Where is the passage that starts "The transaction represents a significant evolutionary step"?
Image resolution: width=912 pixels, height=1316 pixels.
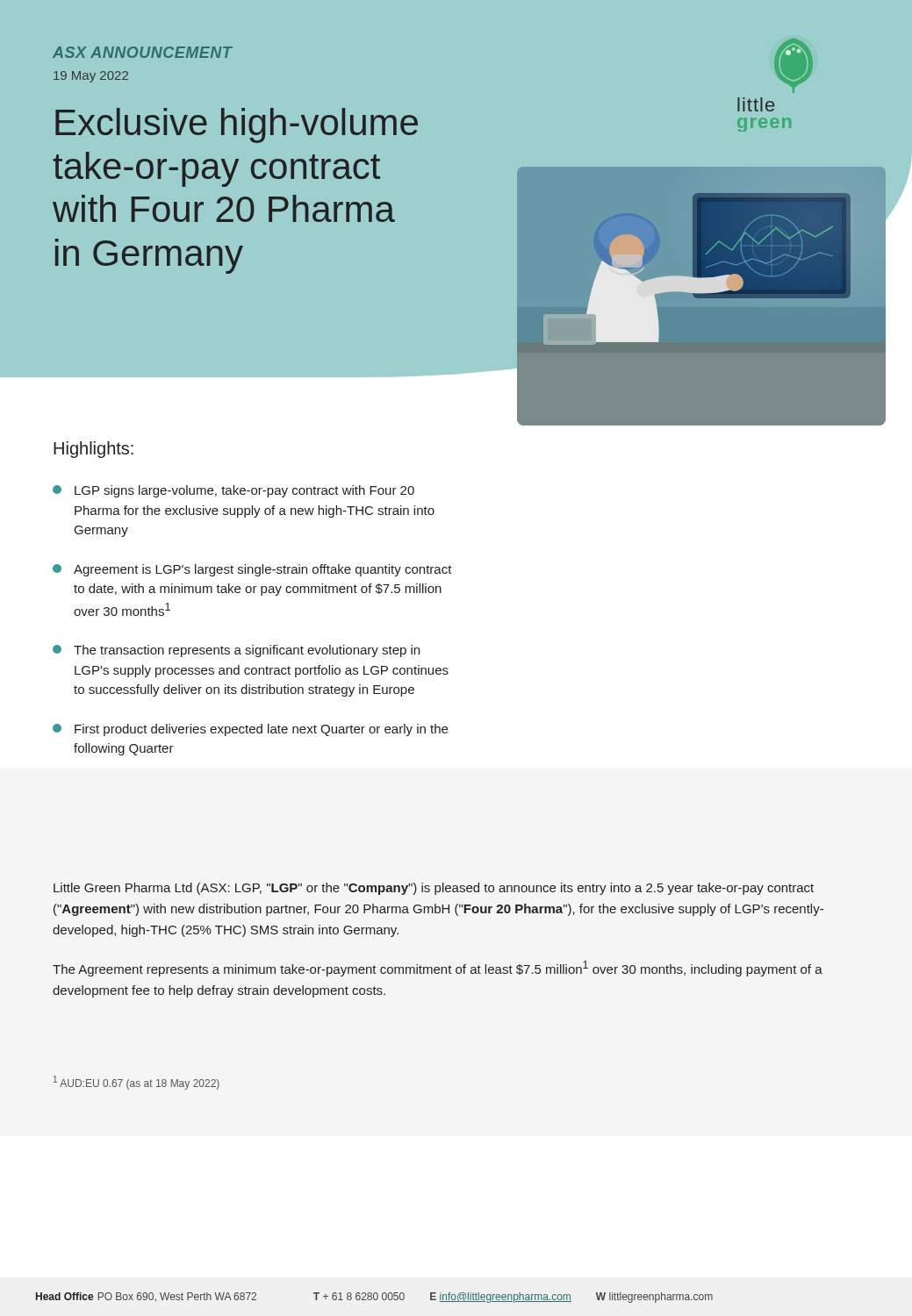click(x=255, y=670)
